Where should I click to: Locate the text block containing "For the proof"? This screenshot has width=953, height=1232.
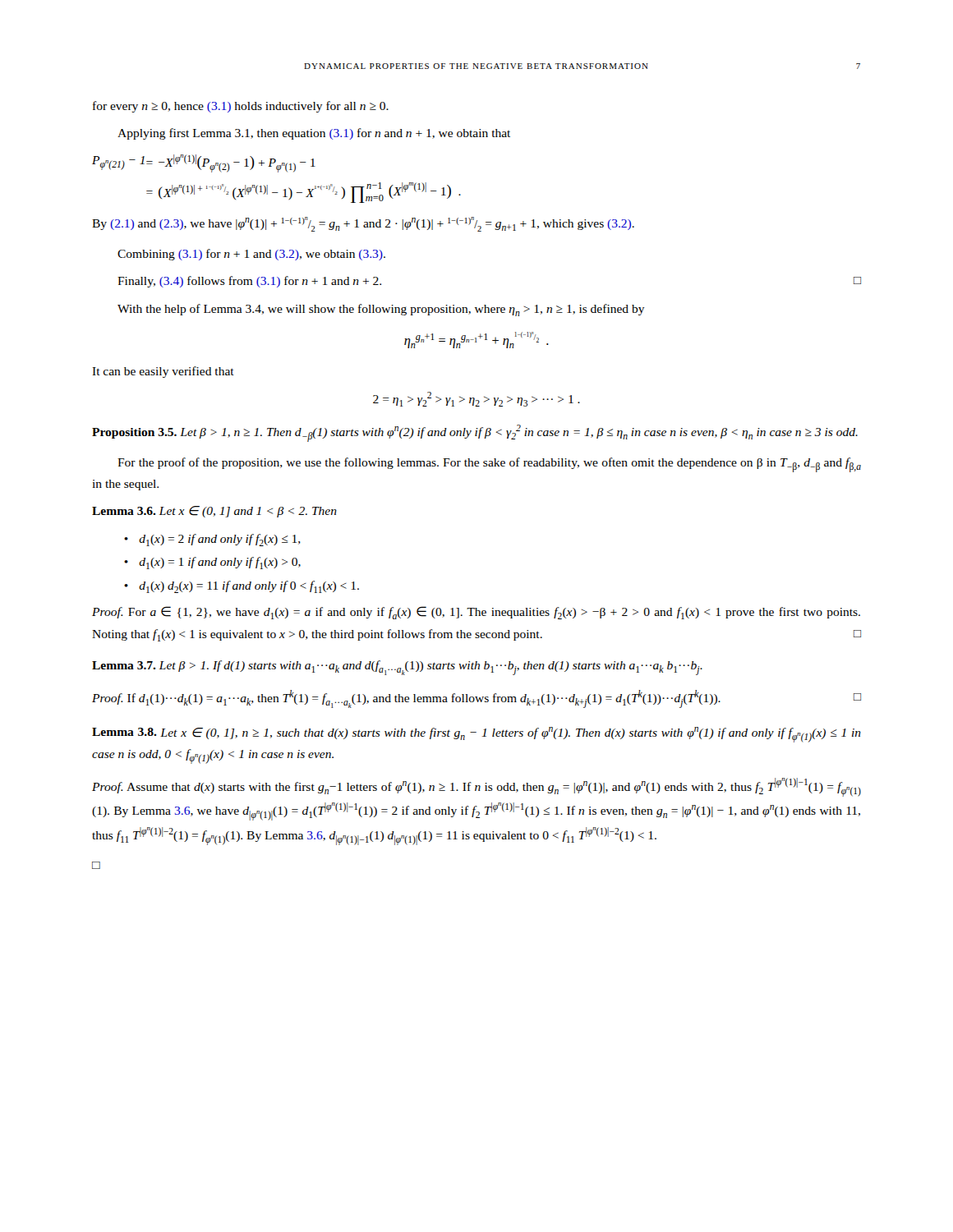click(476, 473)
